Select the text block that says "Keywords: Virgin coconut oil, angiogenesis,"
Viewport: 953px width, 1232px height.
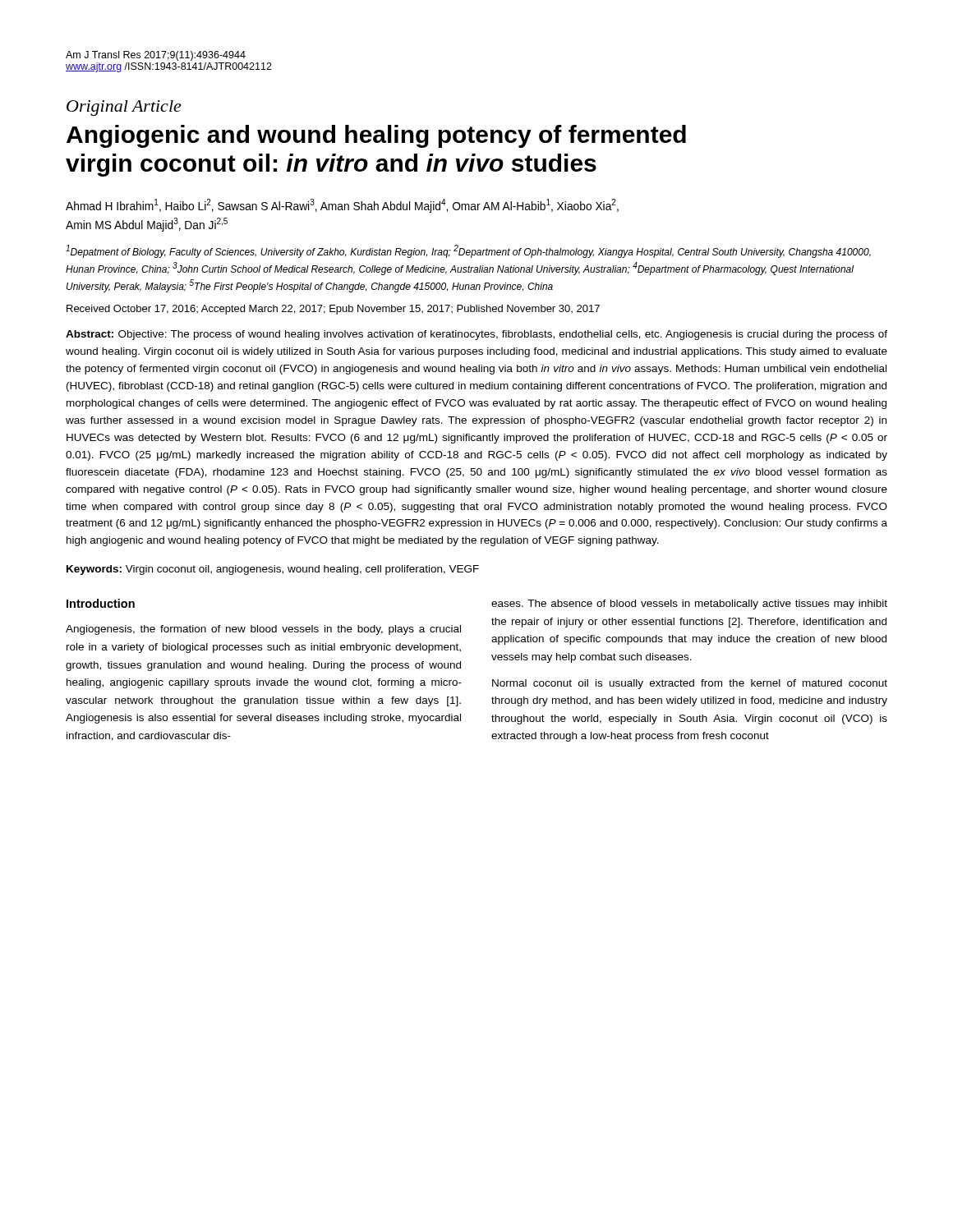272,569
